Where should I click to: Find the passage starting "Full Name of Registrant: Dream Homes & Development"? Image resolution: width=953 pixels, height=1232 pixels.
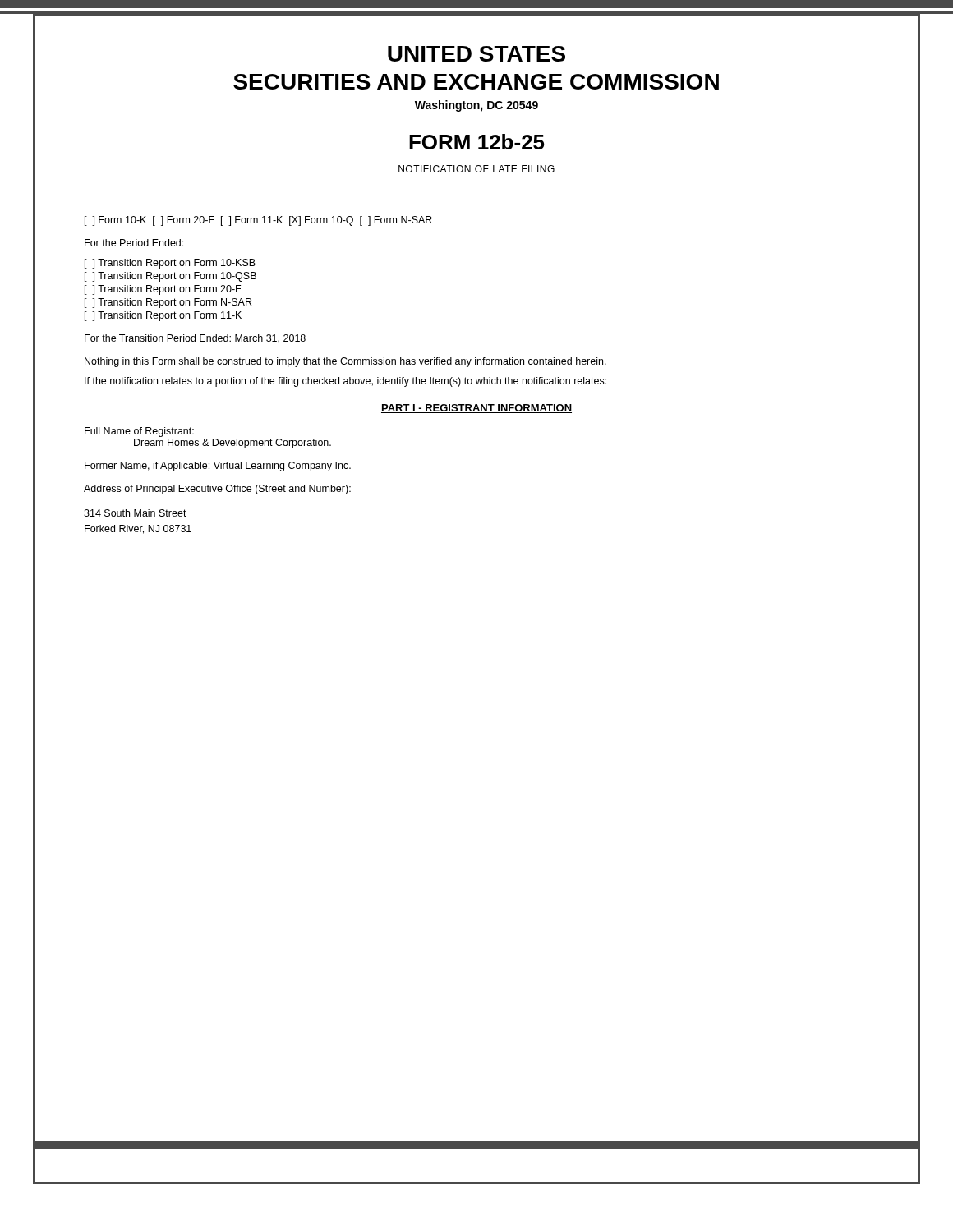click(x=139, y=432)
